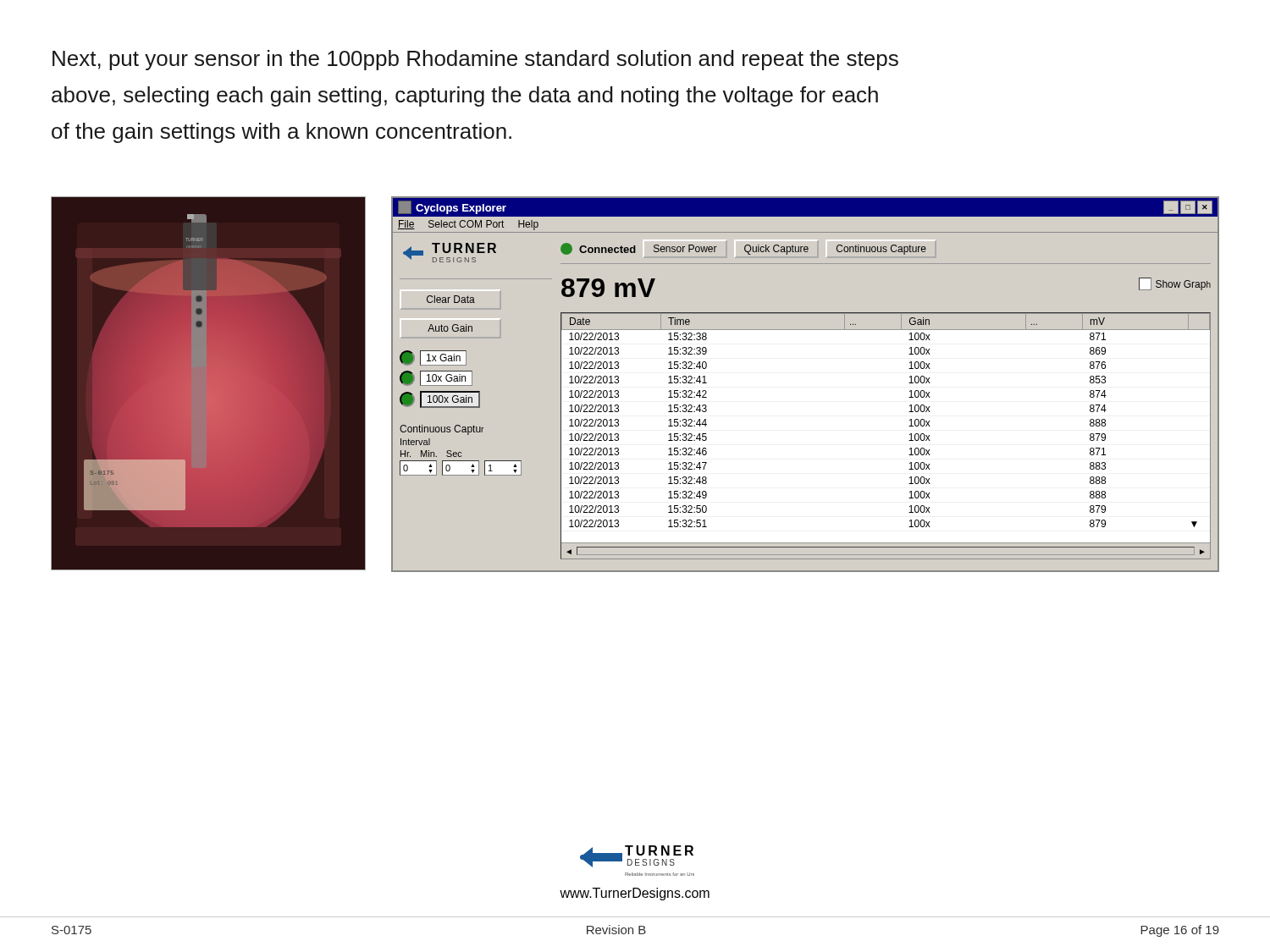Viewport: 1270px width, 952px height.
Task: Locate the screenshot
Action: point(805,384)
